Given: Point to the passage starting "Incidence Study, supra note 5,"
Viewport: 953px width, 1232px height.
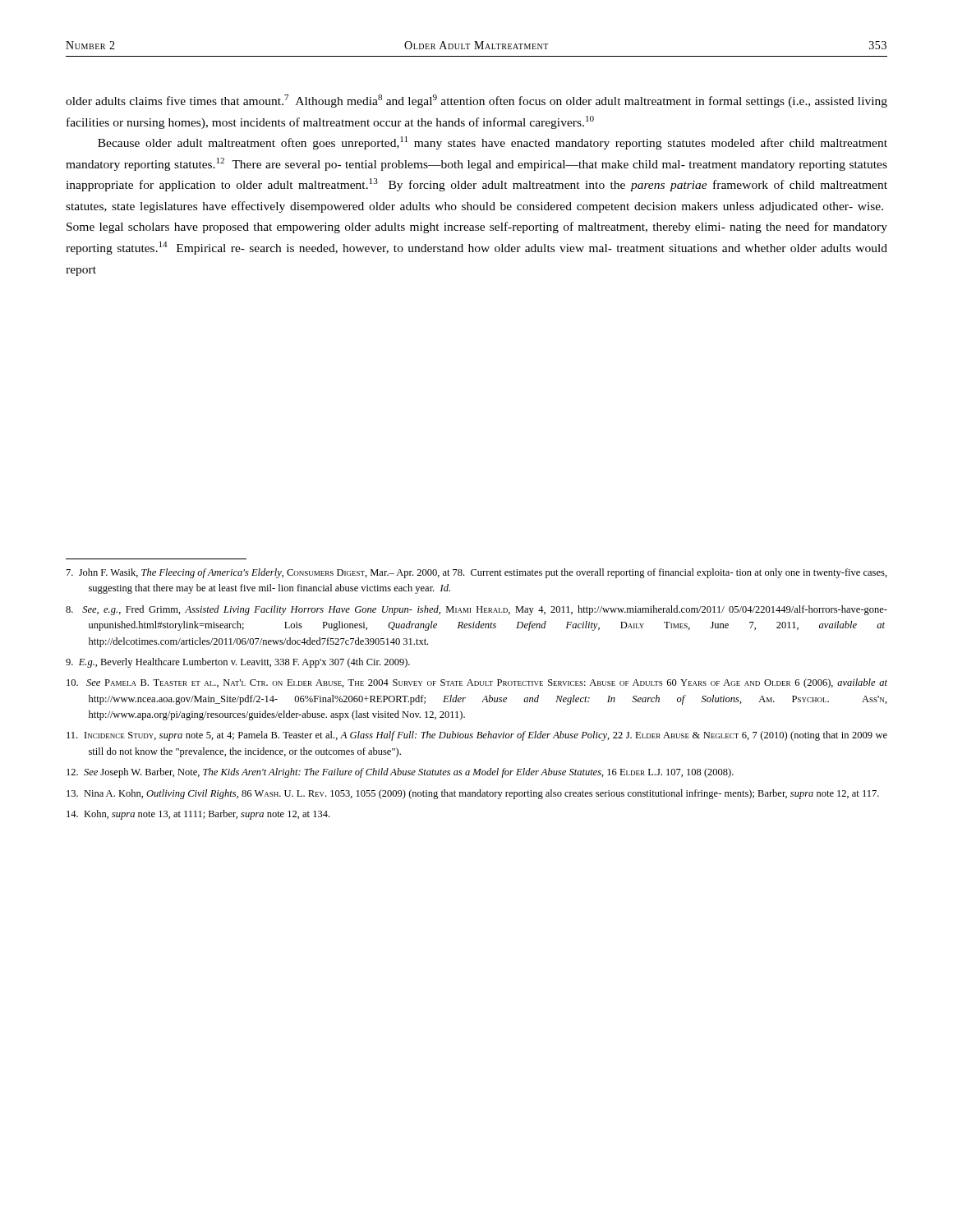Looking at the screenshot, I should click(476, 743).
